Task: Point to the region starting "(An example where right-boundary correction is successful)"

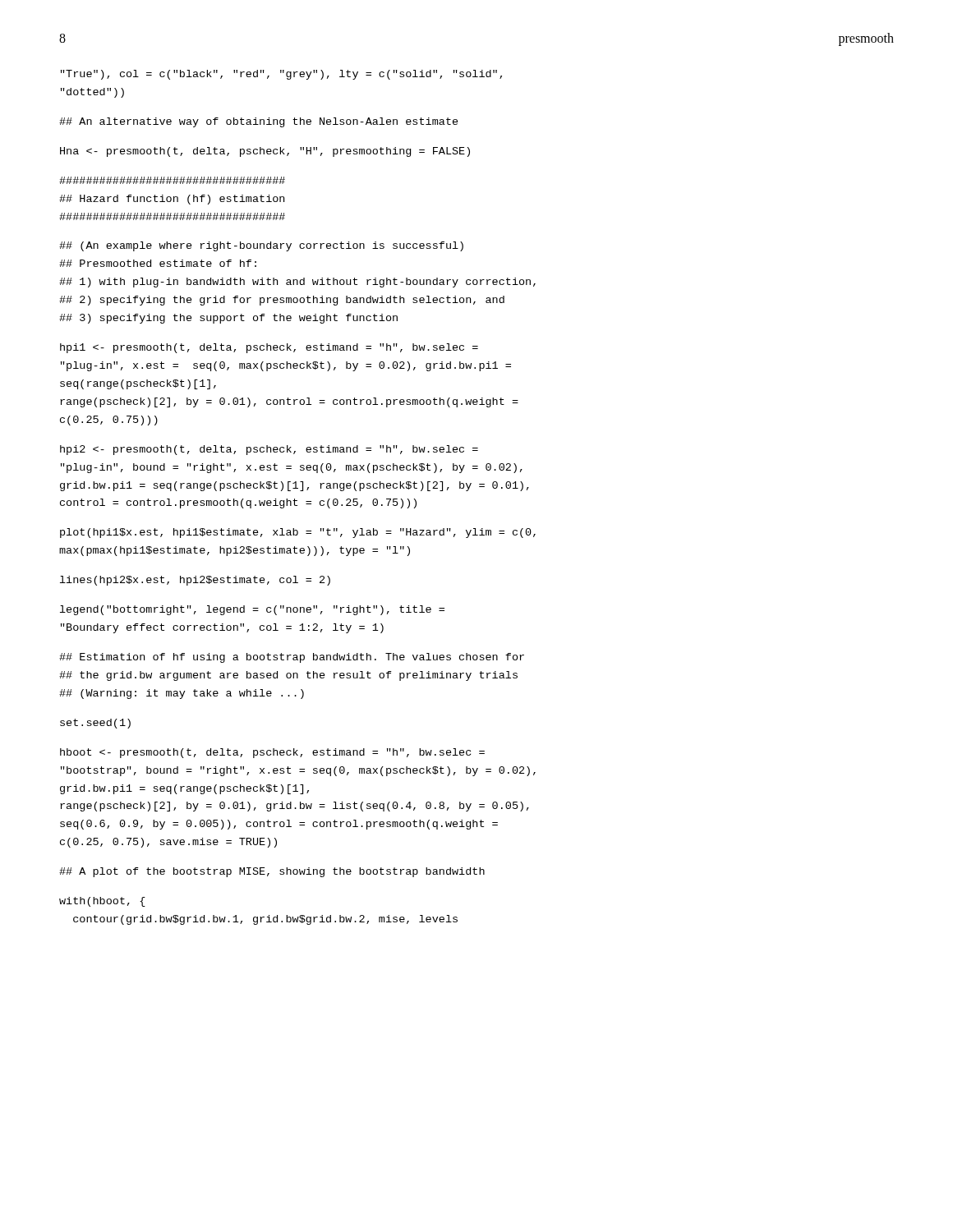Action: coord(299,282)
